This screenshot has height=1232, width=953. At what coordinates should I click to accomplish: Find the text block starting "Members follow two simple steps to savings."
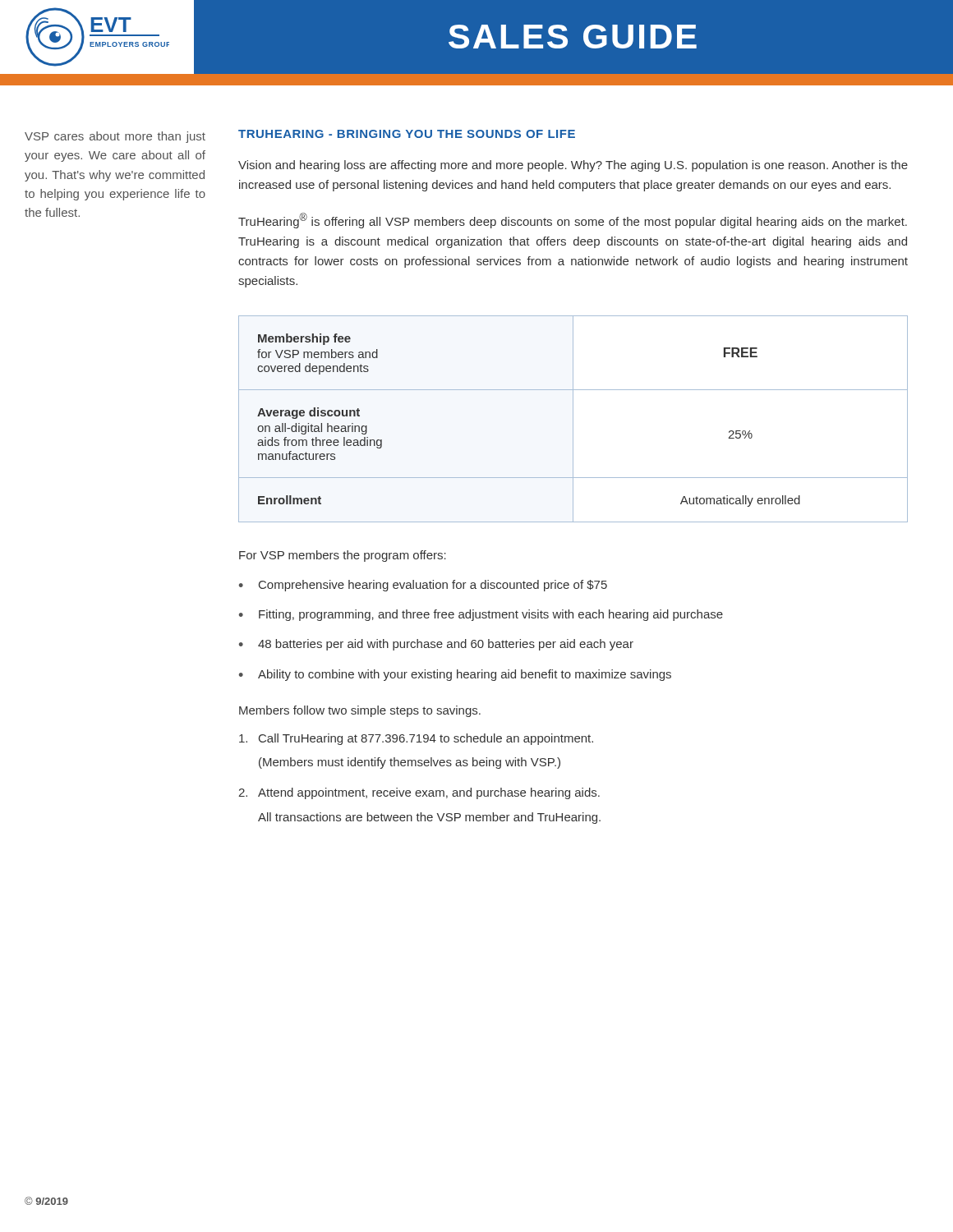tap(360, 710)
